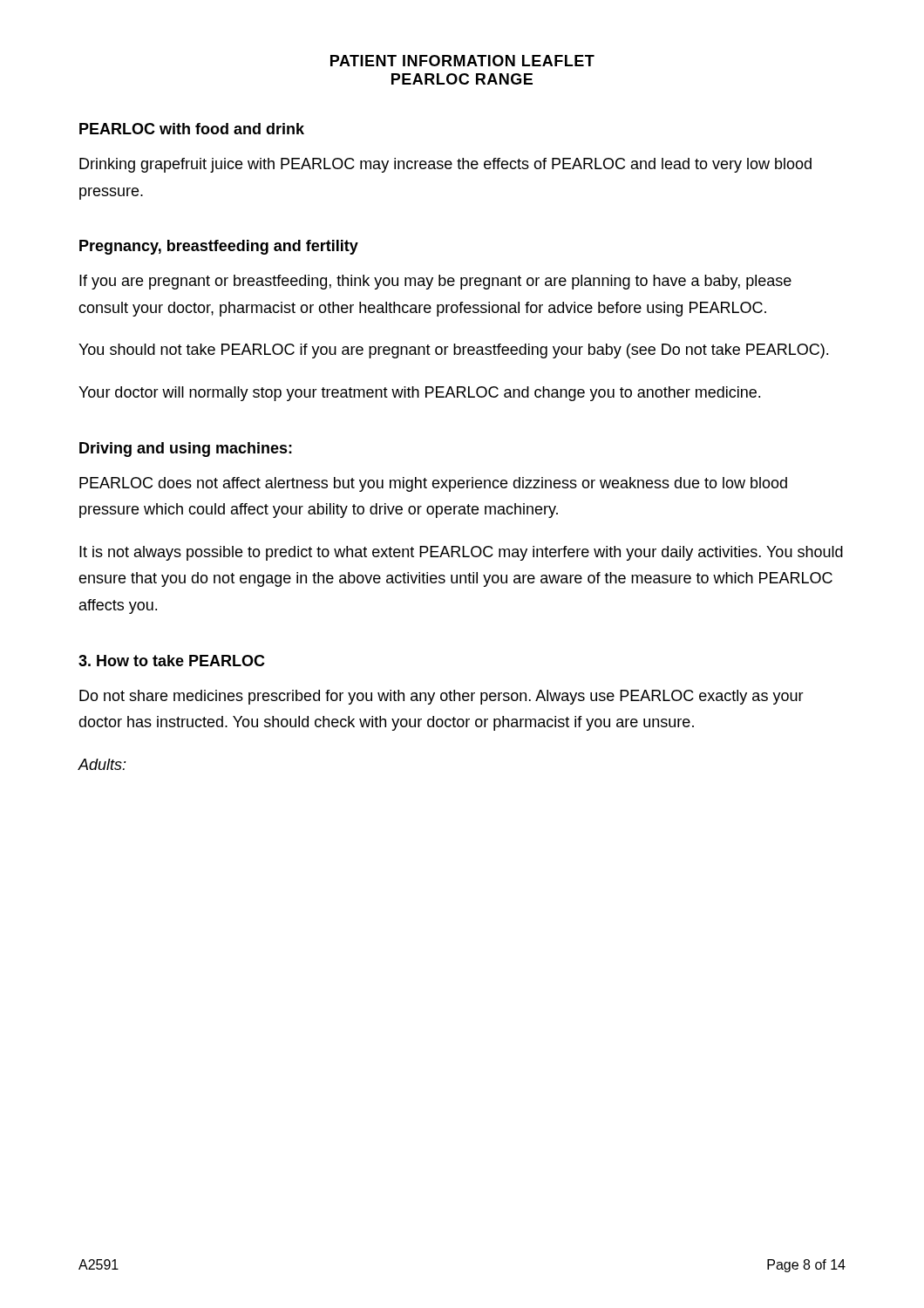Image resolution: width=924 pixels, height=1308 pixels.
Task: Find the block on this page that starts "PEARLOC does not"
Action: 433,496
